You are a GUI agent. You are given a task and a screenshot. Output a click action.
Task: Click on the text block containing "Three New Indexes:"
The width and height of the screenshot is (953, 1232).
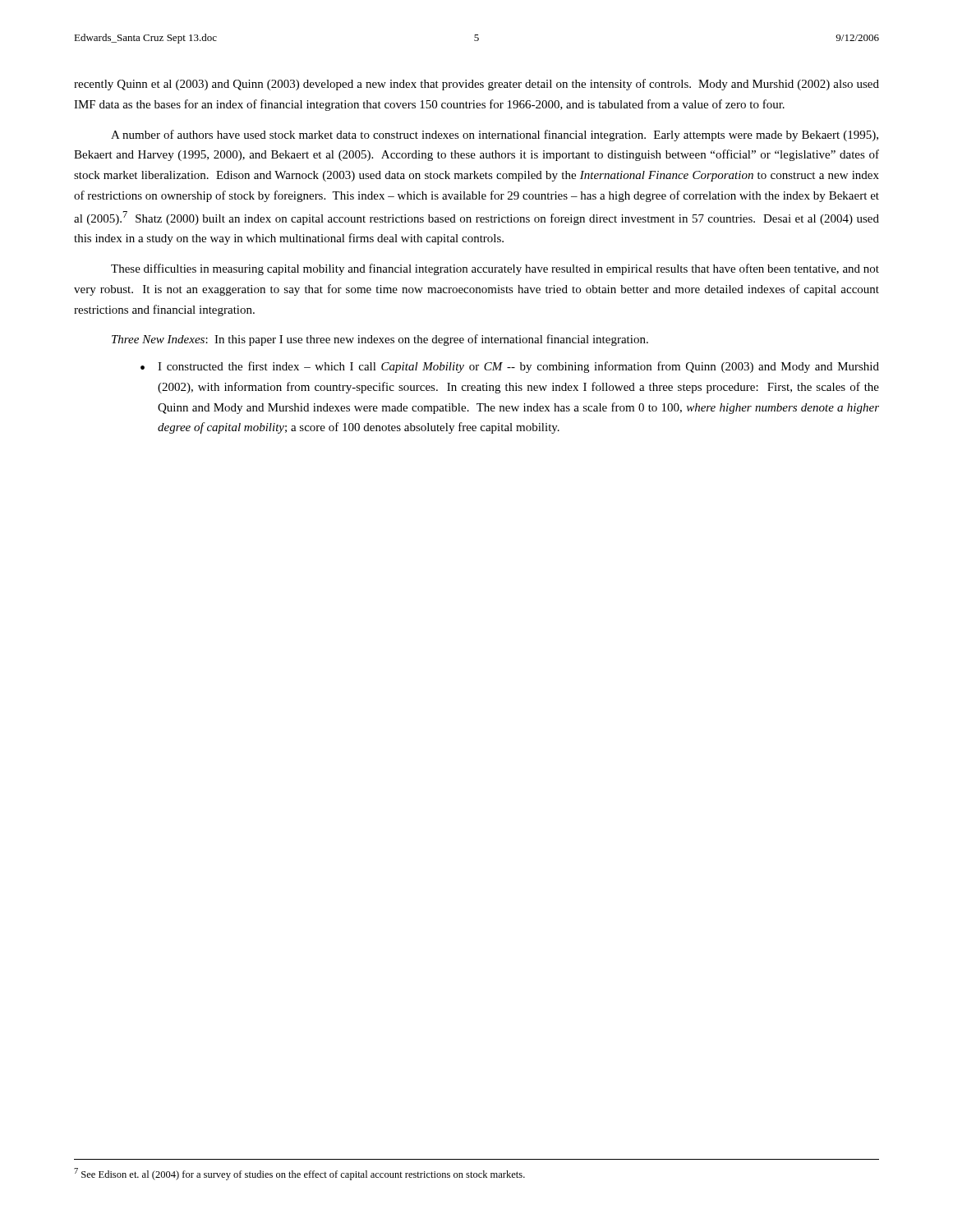point(476,340)
